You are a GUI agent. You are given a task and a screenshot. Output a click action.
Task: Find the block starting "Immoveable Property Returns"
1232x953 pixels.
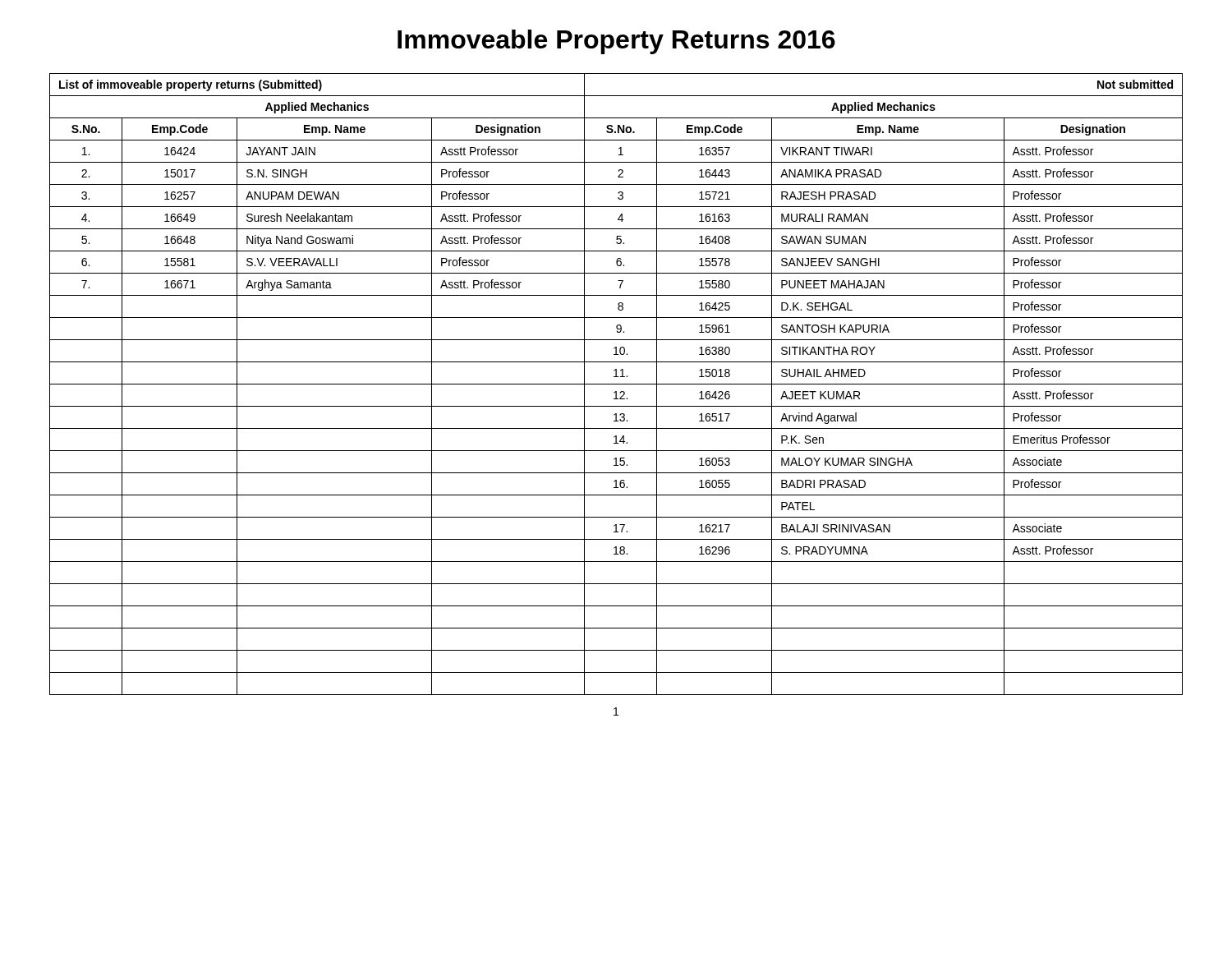616,39
